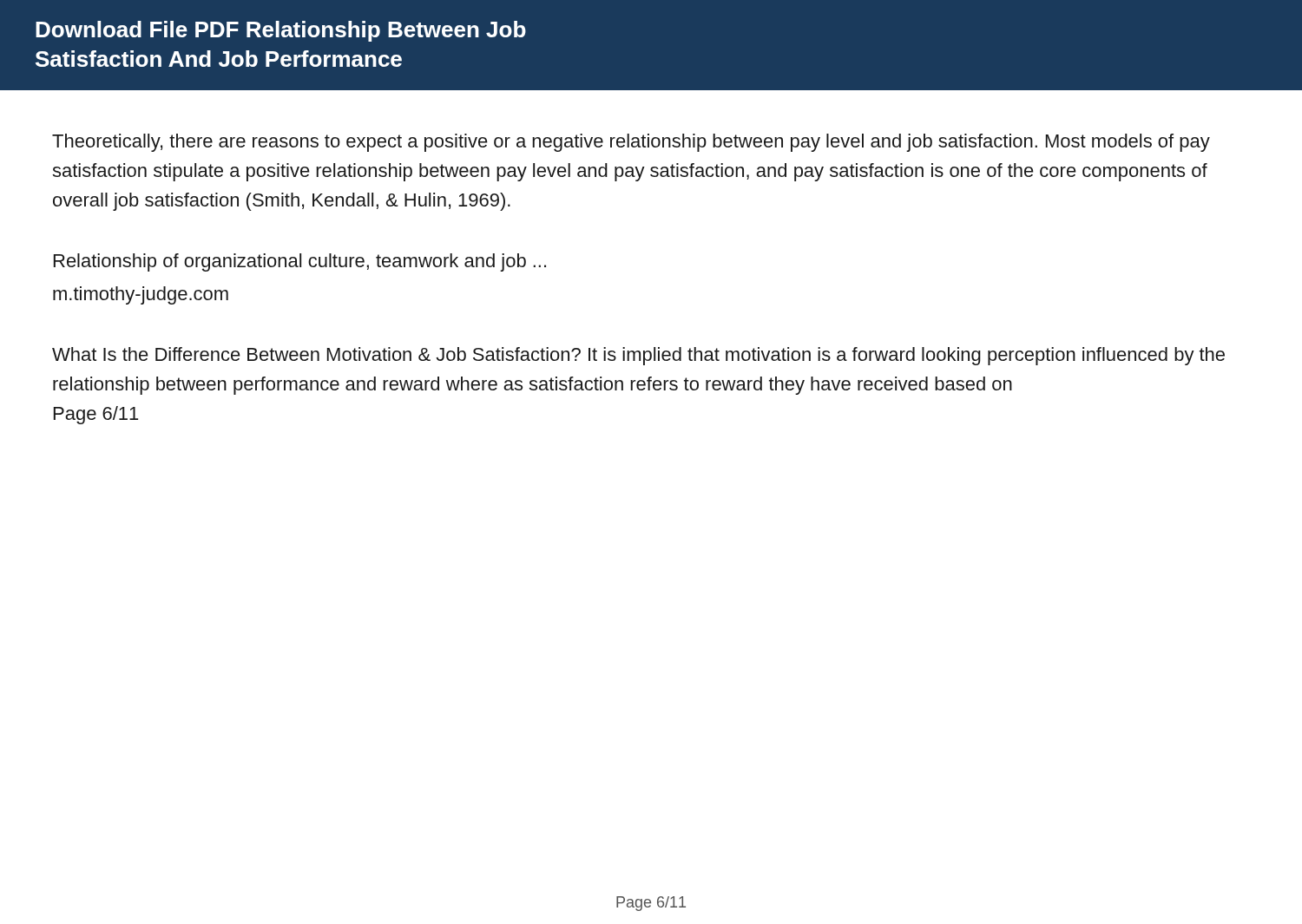
Task: Where is the passage that starts "Theoretically, there are reasons to expect a"?
Action: (x=631, y=170)
